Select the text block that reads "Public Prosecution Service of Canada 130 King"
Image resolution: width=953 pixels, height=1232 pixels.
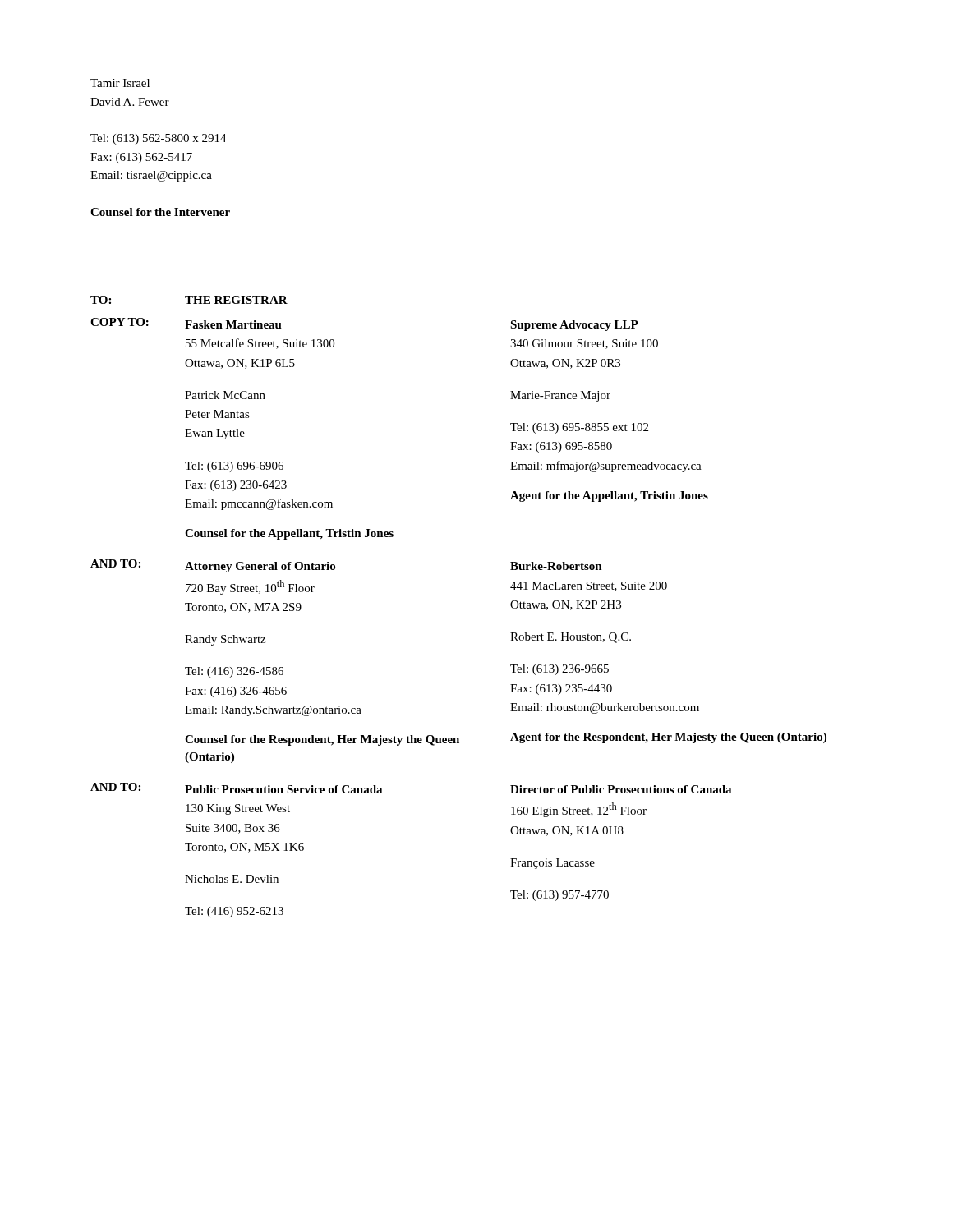pos(283,789)
